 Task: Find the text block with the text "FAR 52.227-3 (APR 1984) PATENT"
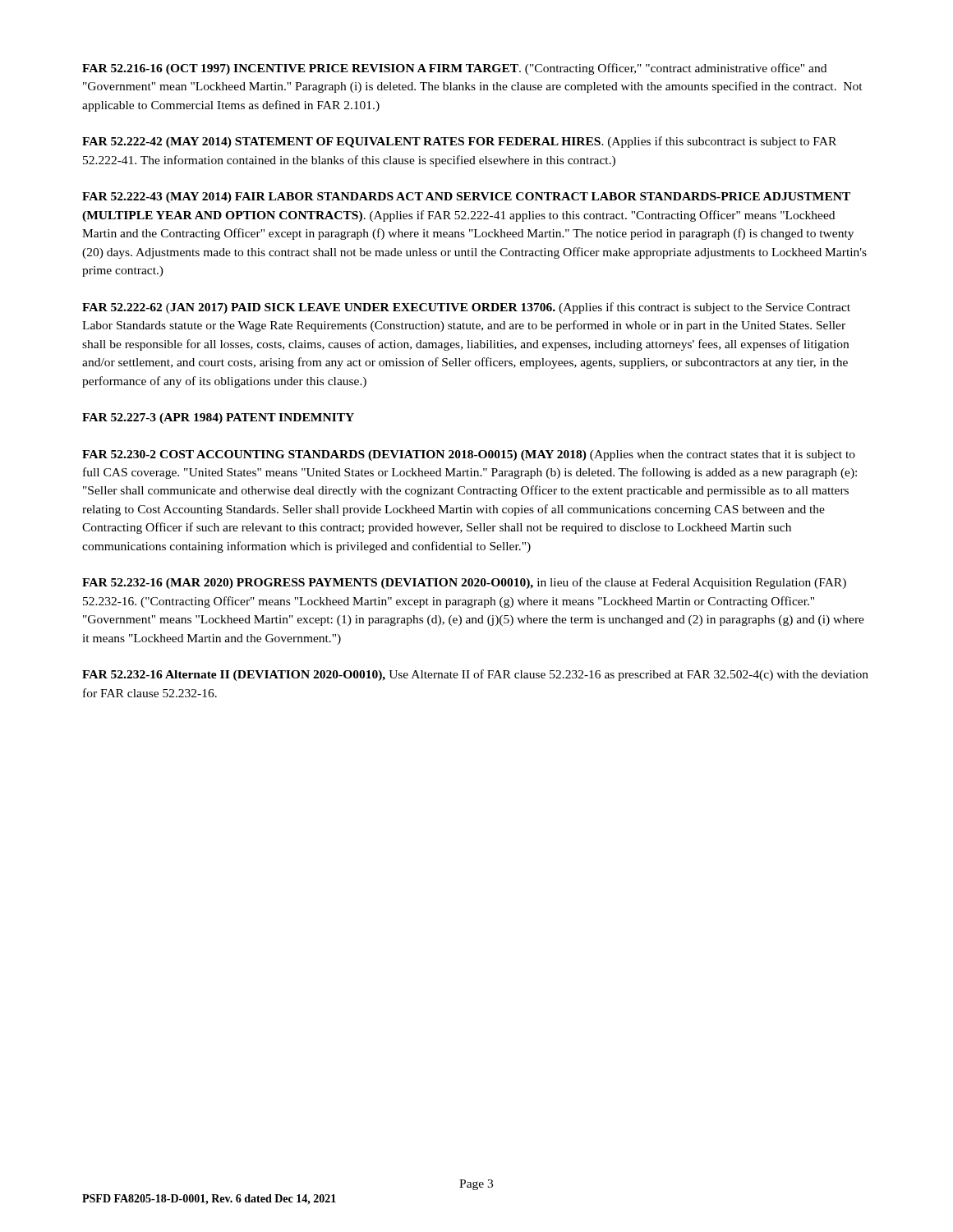(x=218, y=417)
